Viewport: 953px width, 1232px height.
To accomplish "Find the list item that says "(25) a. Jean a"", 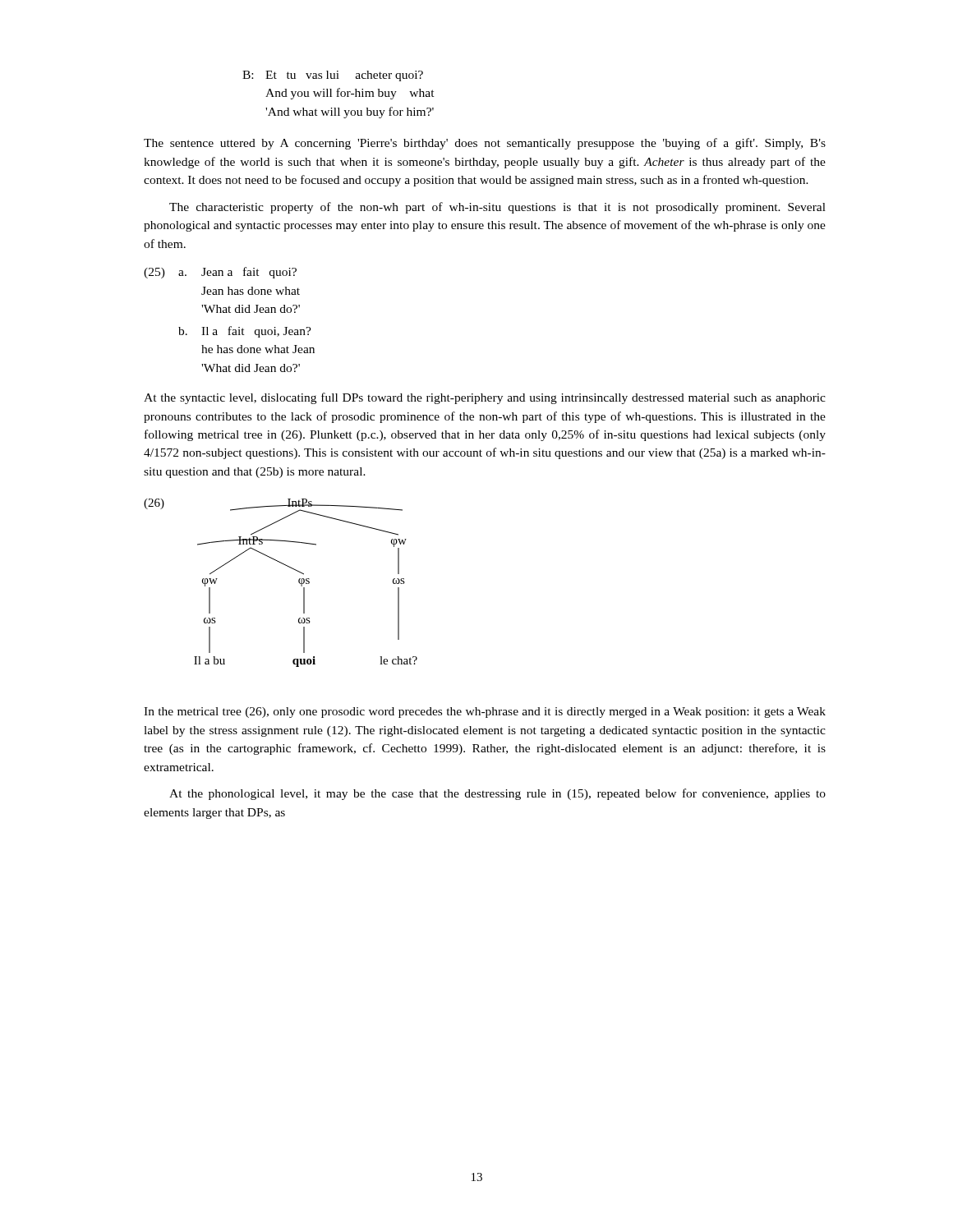I will click(x=220, y=273).
